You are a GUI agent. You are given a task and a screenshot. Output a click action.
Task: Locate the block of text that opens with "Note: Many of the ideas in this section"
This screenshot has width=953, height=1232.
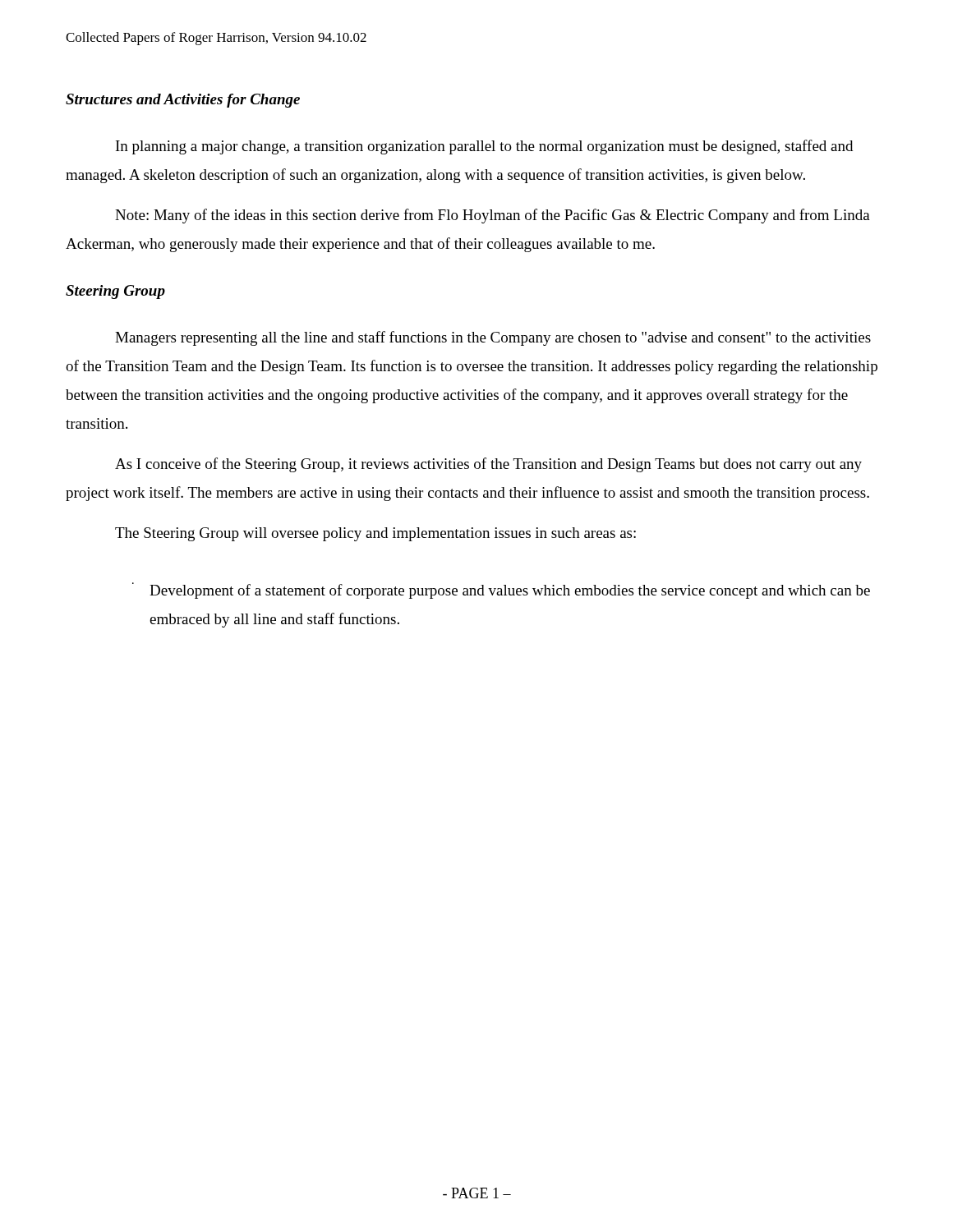tap(468, 229)
